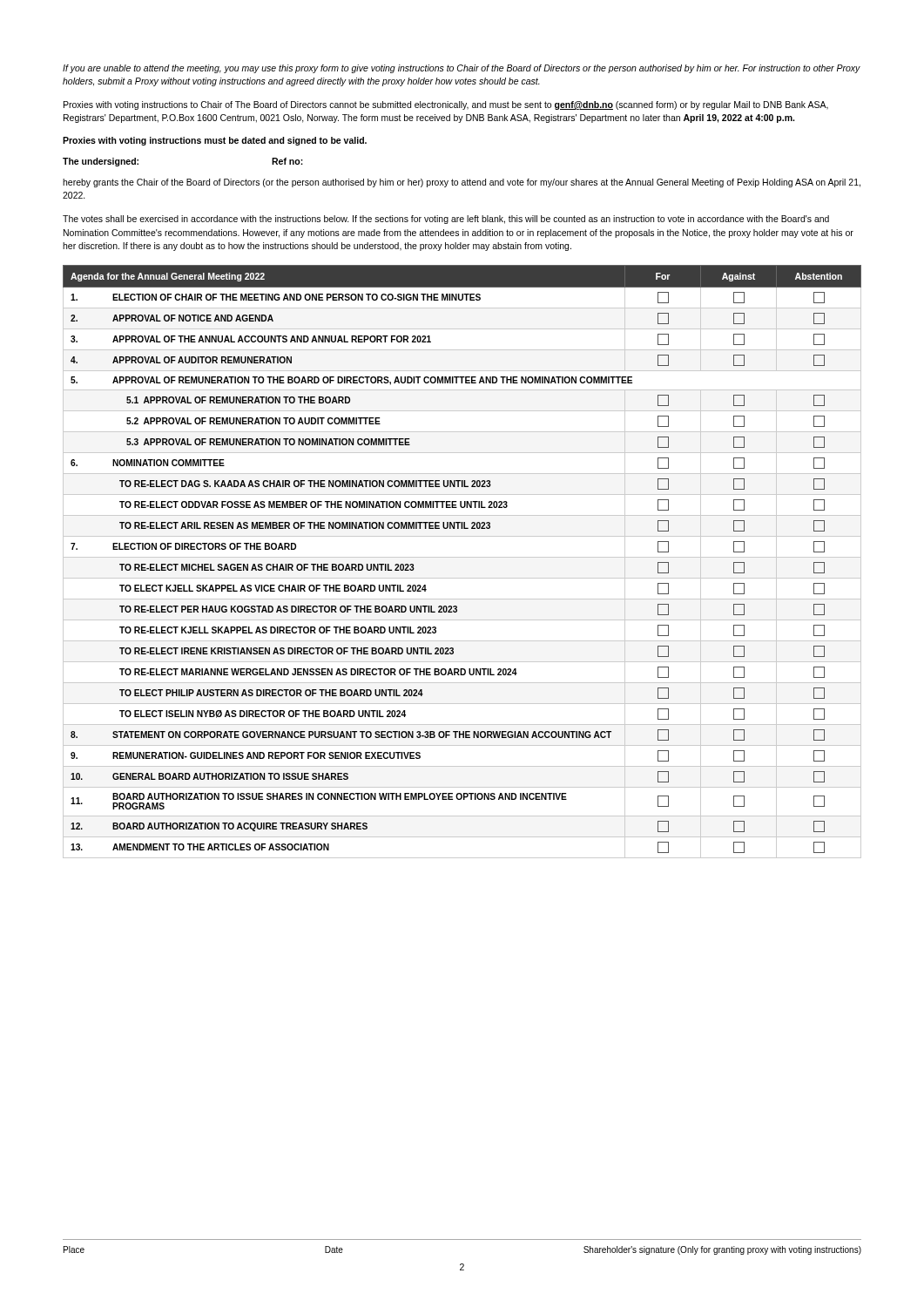Click the passage that begins "The votes shall"

462,233
